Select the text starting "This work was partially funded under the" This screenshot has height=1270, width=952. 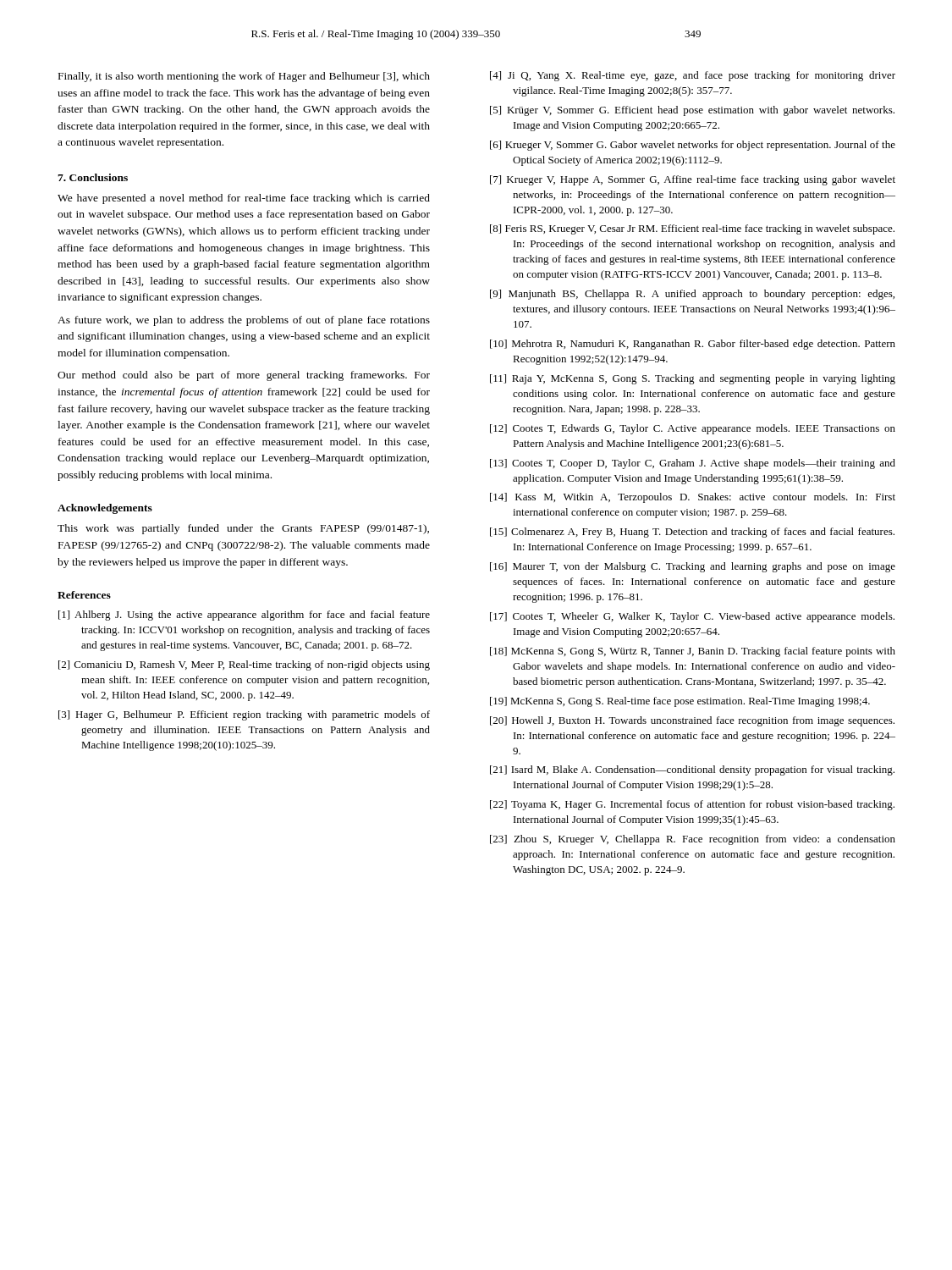pos(244,545)
